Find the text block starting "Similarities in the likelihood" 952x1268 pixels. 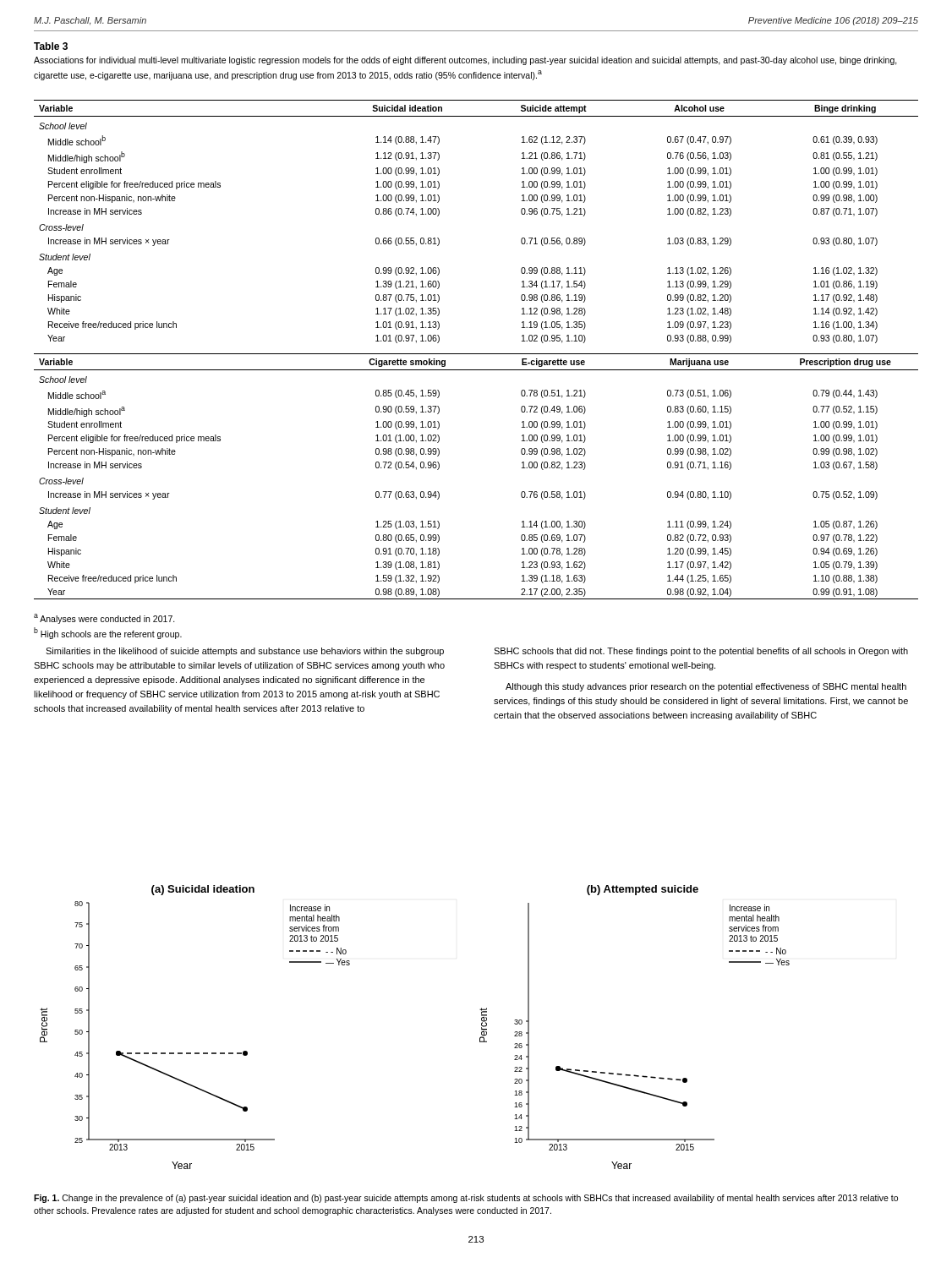243,680
